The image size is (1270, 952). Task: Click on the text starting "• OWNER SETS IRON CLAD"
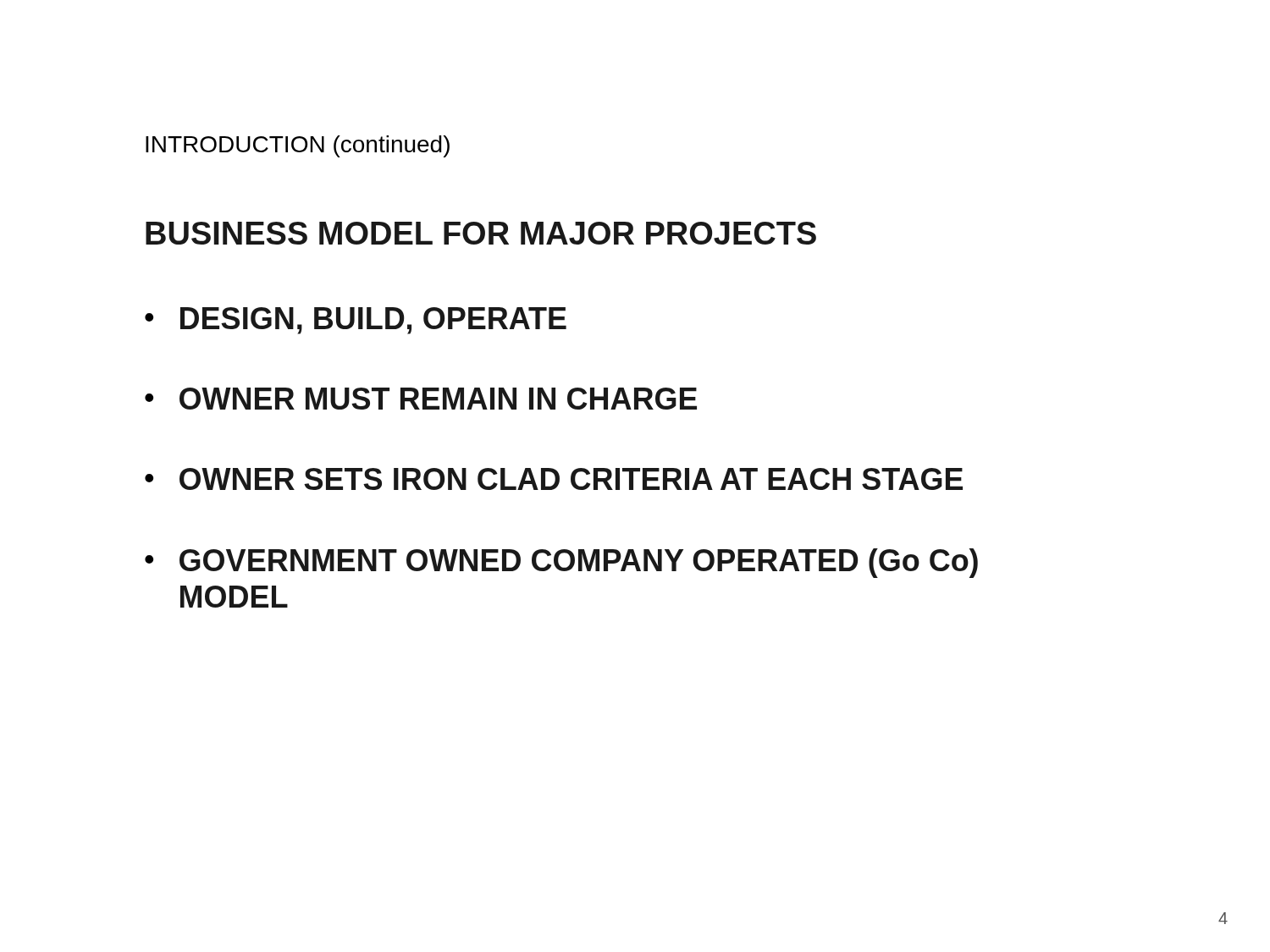(554, 480)
